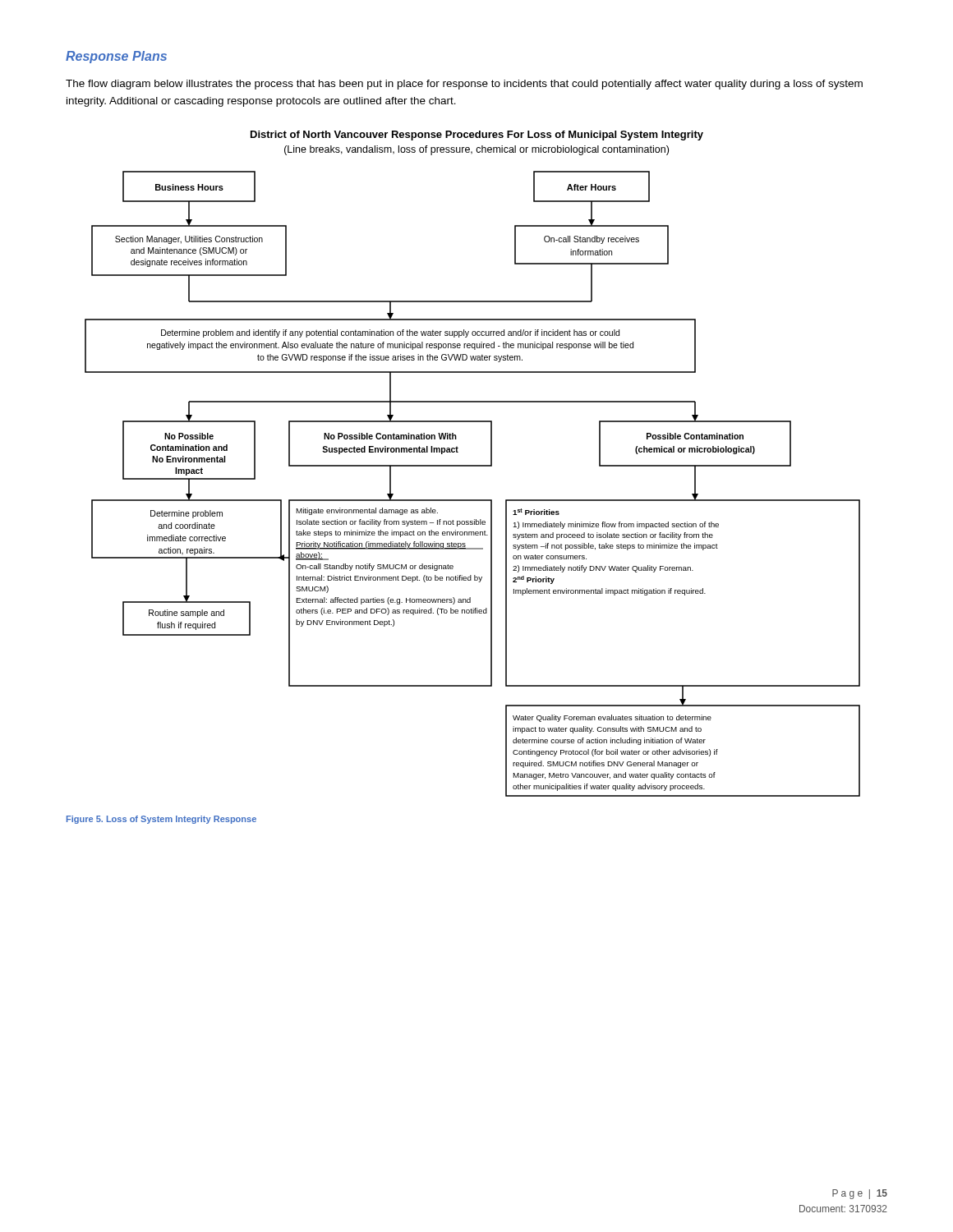Find the flowchart

(x=476, y=466)
